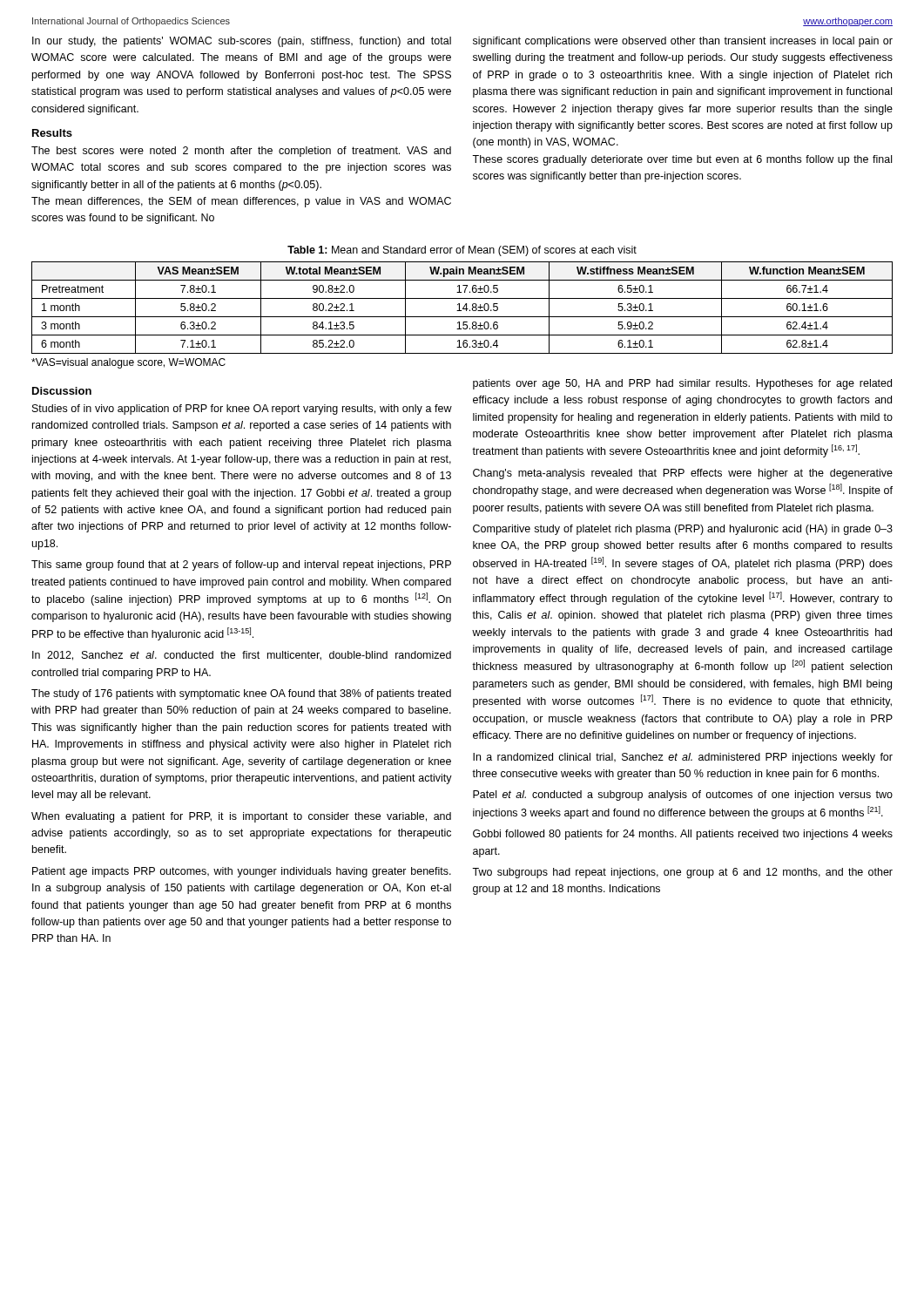This screenshot has height=1307, width=924.
Task: Find the text block starting "significant complications were observed other"
Action: click(x=683, y=108)
